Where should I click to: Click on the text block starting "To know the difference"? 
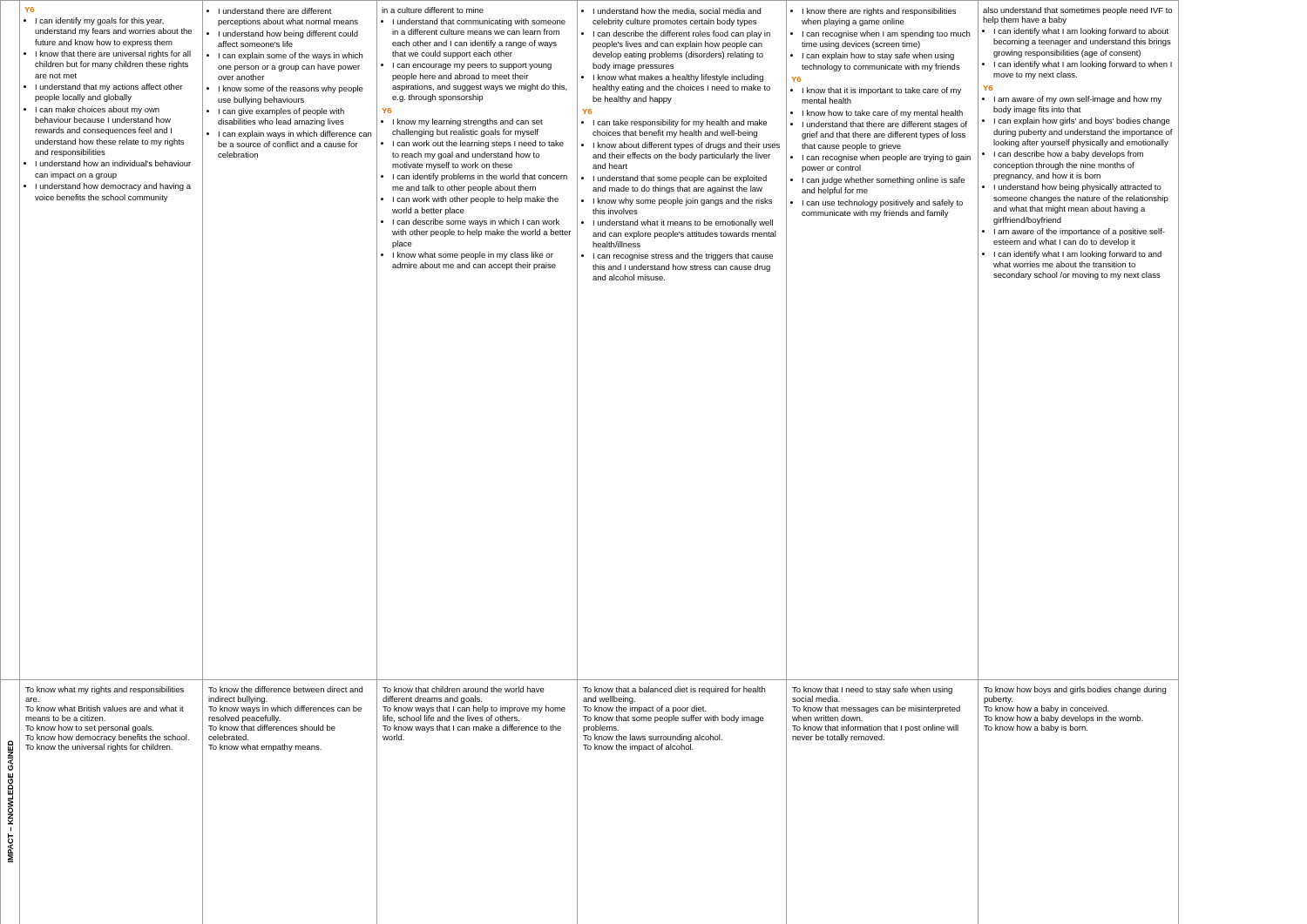pos(286,718)
